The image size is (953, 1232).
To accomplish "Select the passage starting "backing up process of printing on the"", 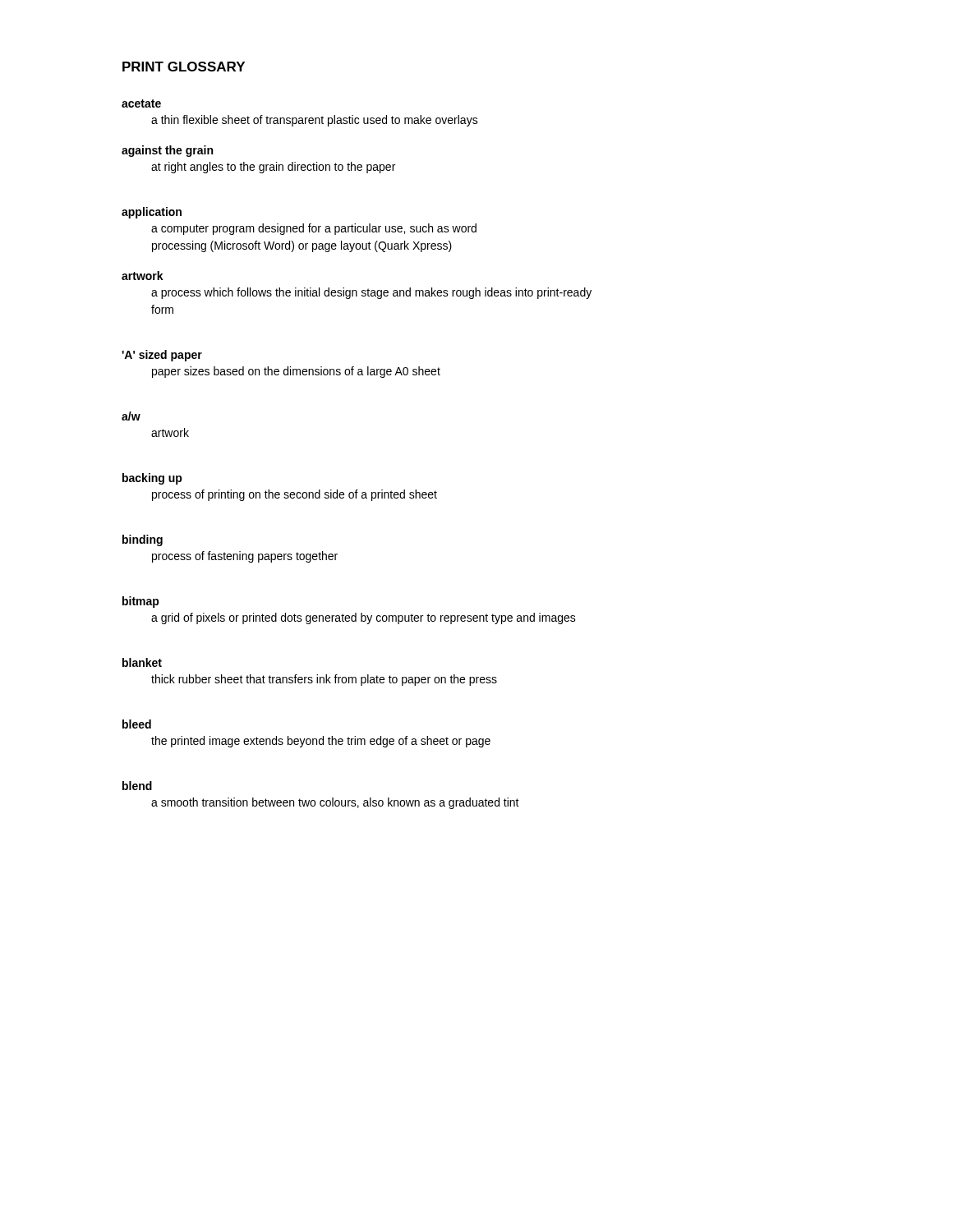I will (x=409, y=488).
